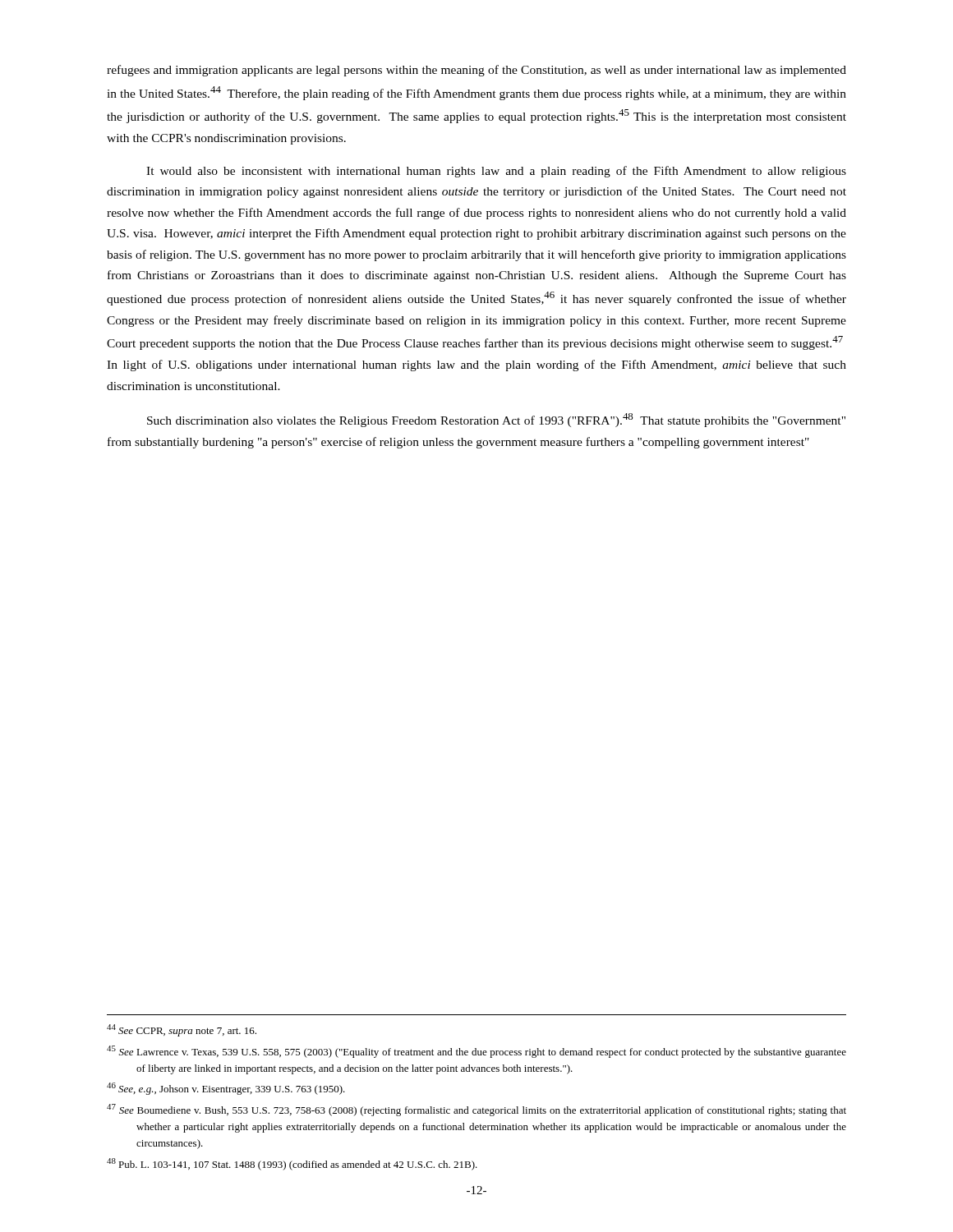
Task: Select the footnote with the text "48 Pub. L. 103-141, 107 Stat. 1488 (1993)"
Action: [292, 1163]
